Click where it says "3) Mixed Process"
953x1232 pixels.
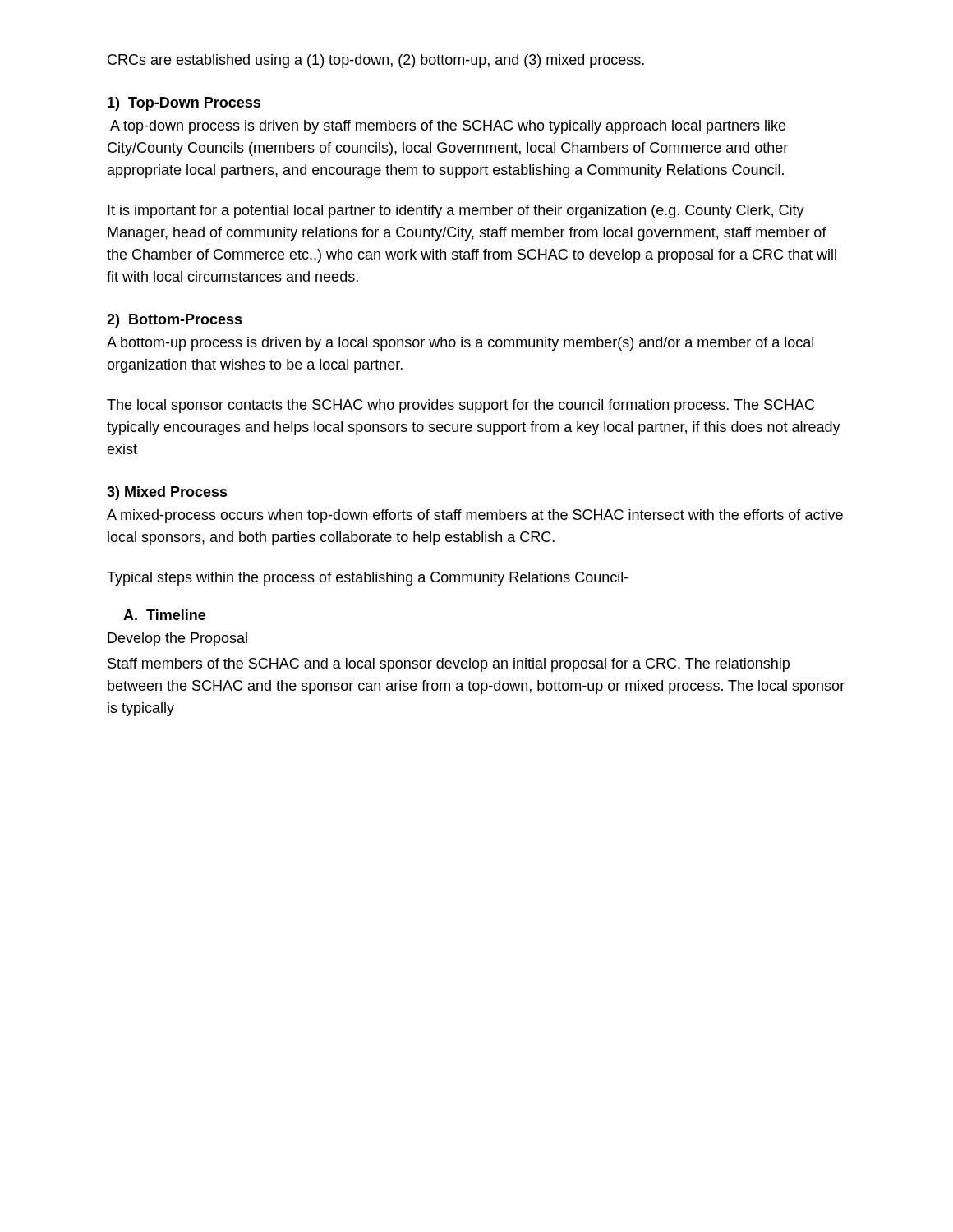167,492
